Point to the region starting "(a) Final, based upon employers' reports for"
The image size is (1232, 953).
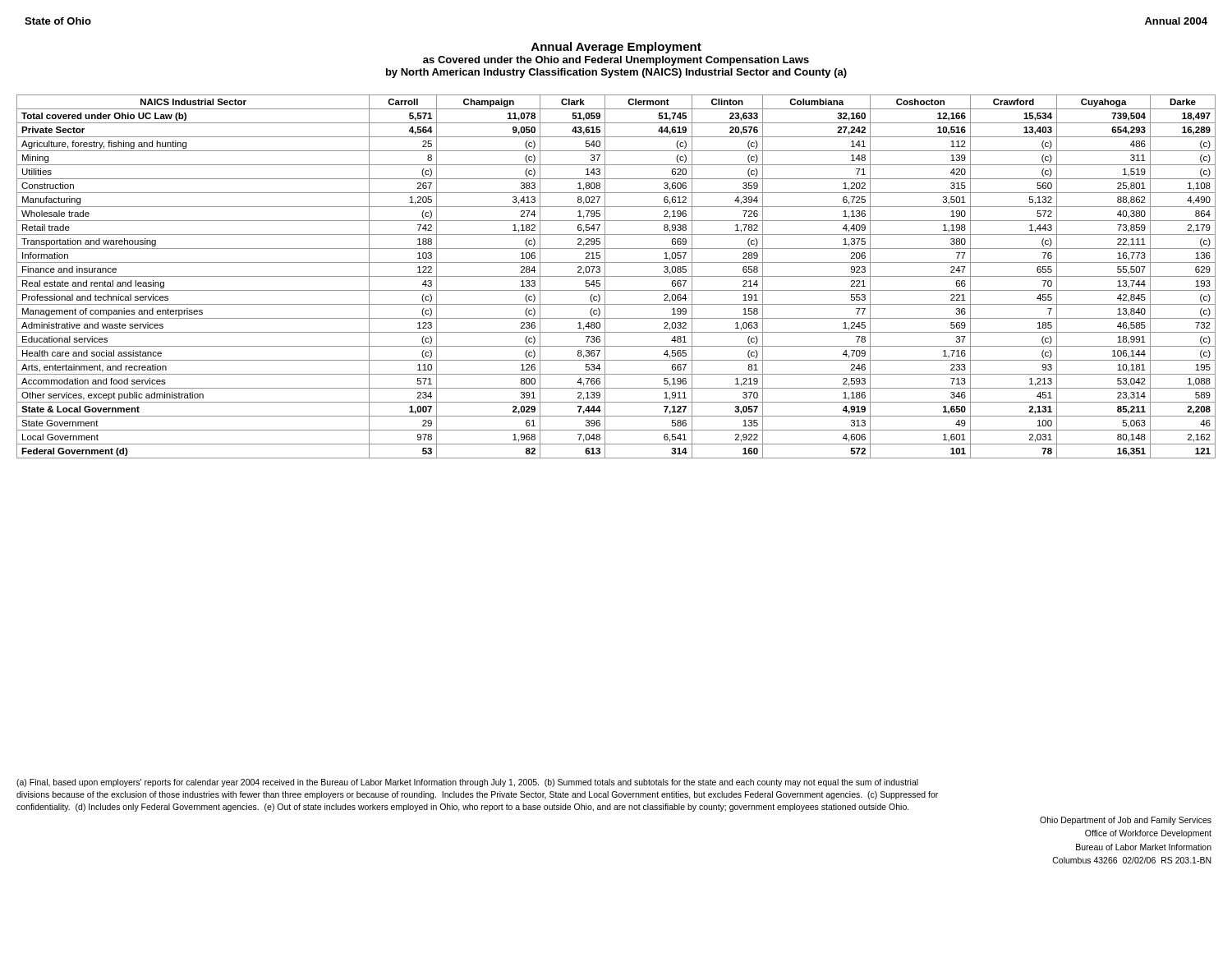[477, 795]
